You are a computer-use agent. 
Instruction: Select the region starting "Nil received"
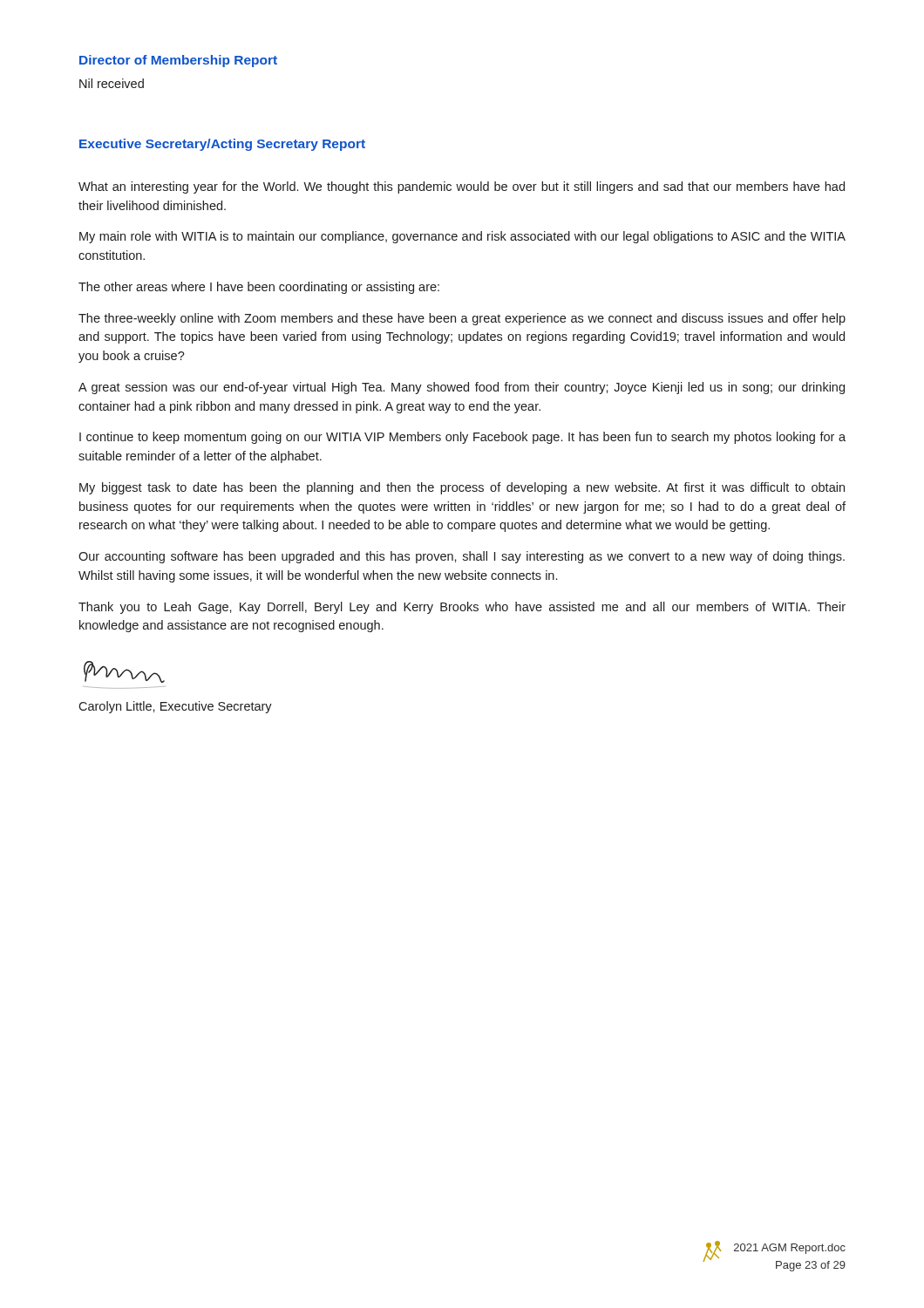pyautogui.click(x=111, y=84)
